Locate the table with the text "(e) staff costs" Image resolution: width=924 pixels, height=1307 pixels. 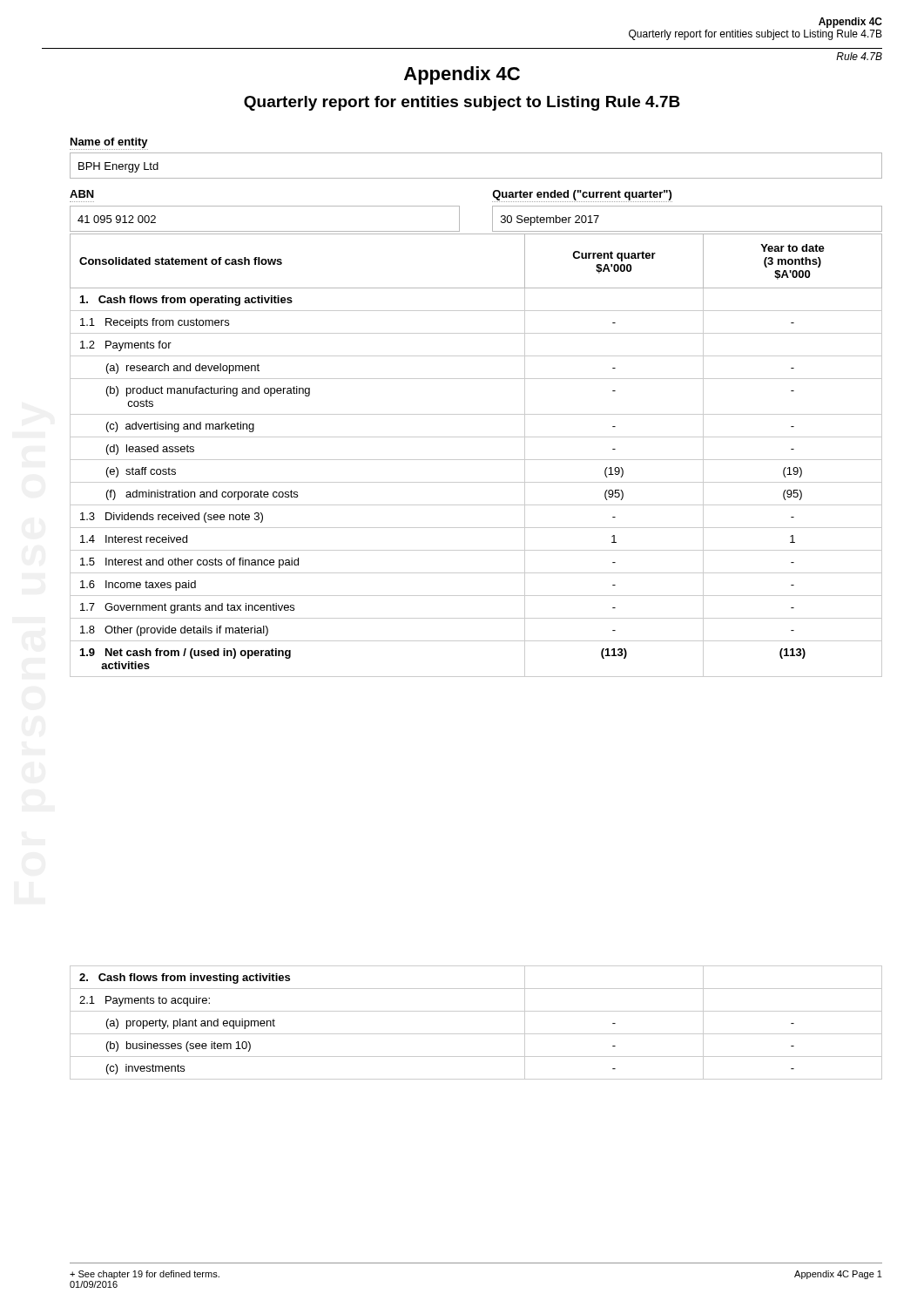(x=476, y=455)
